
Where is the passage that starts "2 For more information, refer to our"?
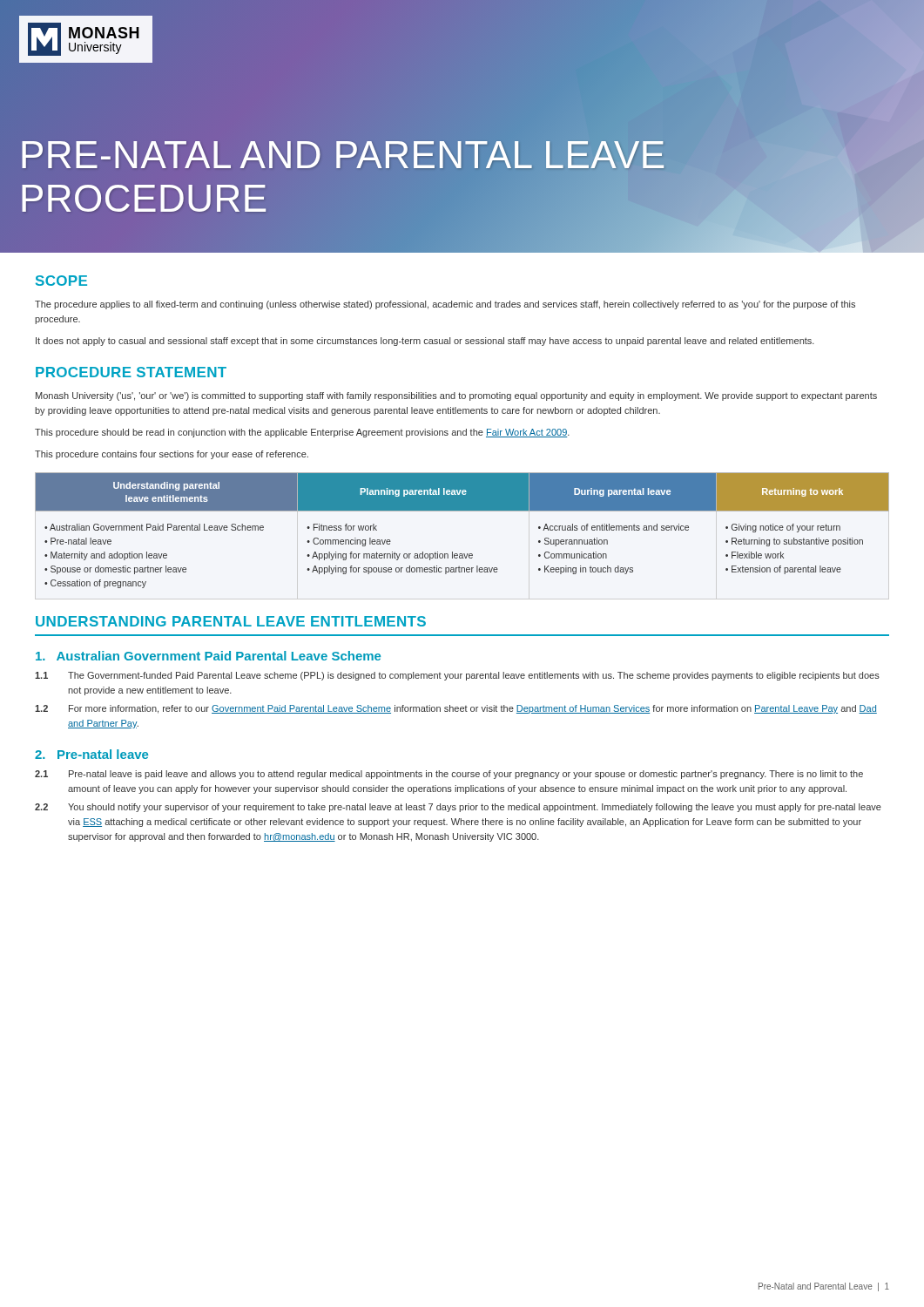coord(462,716)
